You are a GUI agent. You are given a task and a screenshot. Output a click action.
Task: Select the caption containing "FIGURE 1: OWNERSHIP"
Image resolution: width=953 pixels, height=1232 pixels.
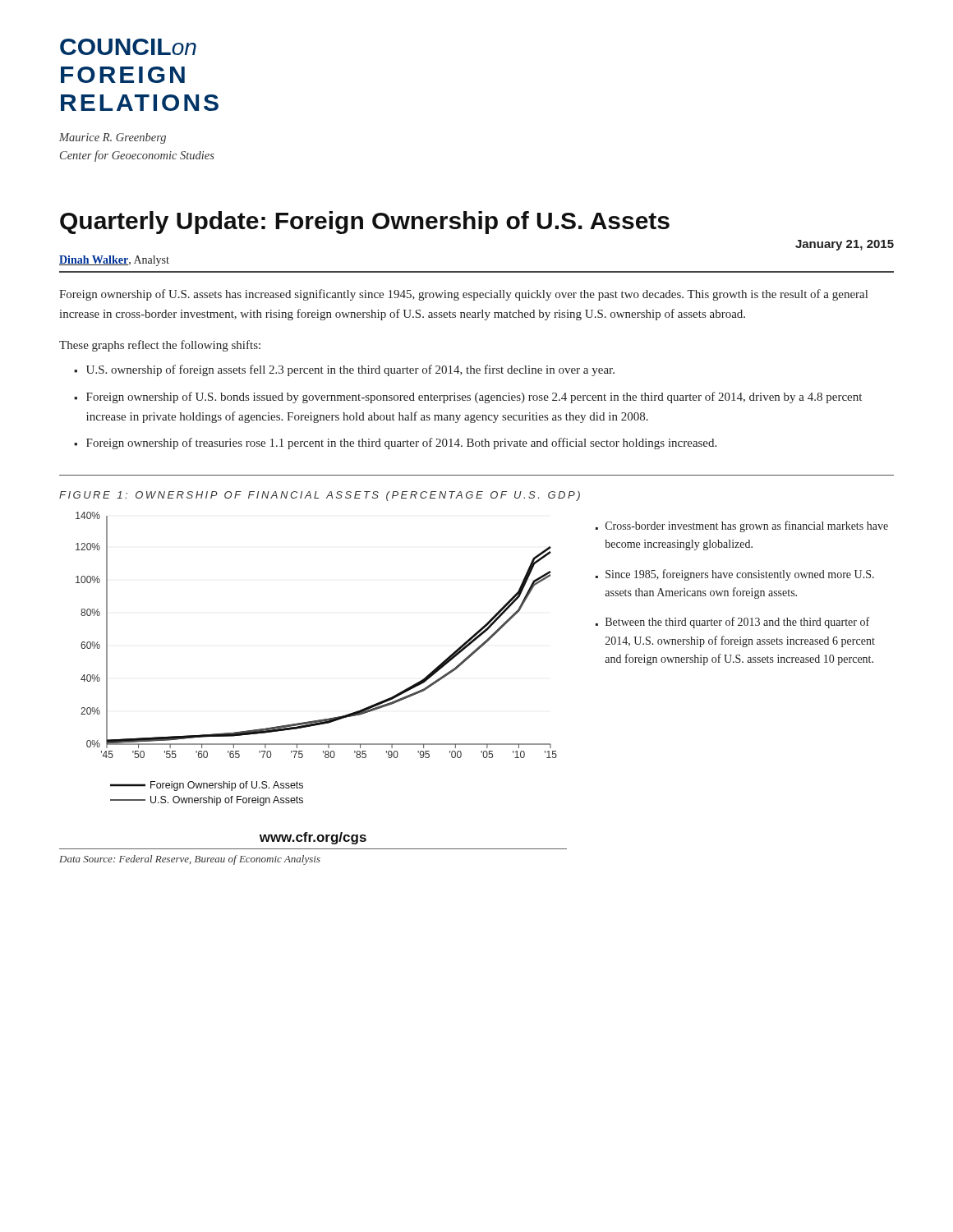(x=321, y=495)
